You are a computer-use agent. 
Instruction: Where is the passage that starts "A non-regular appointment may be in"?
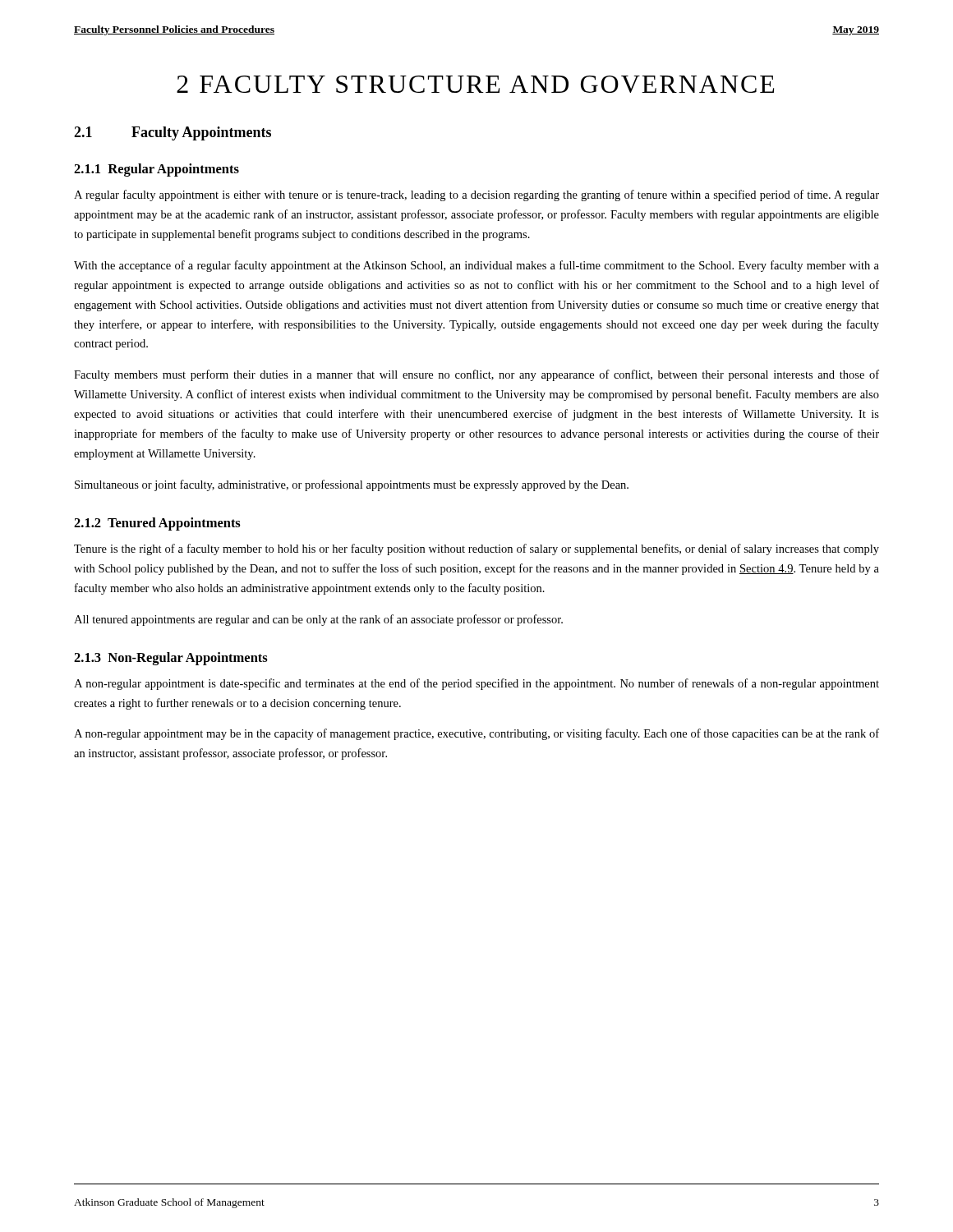coord(476,744)
